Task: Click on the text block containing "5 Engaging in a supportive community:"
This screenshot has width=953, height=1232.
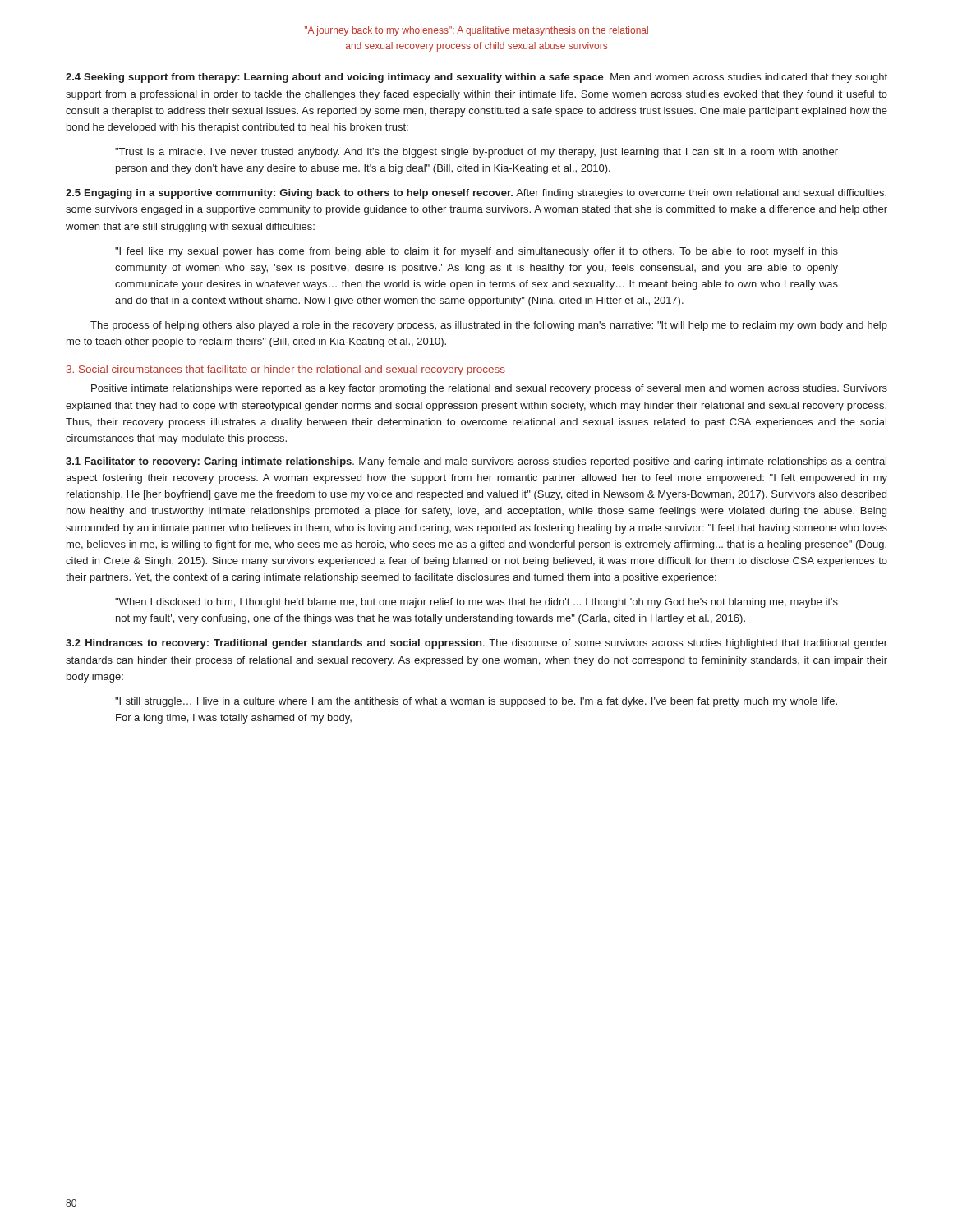Action: point(476,210)
